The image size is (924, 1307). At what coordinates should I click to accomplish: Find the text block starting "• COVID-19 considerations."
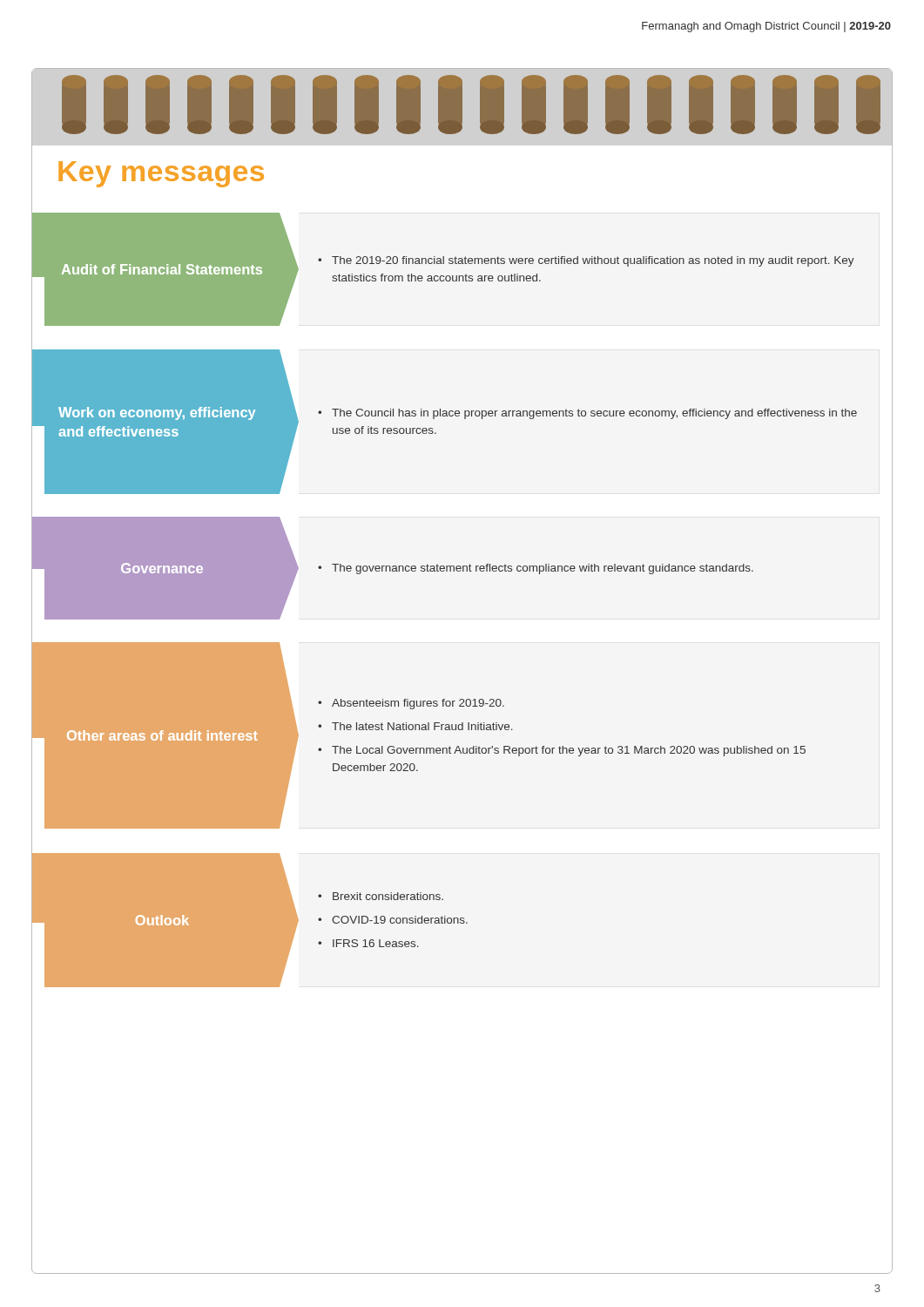393,920
